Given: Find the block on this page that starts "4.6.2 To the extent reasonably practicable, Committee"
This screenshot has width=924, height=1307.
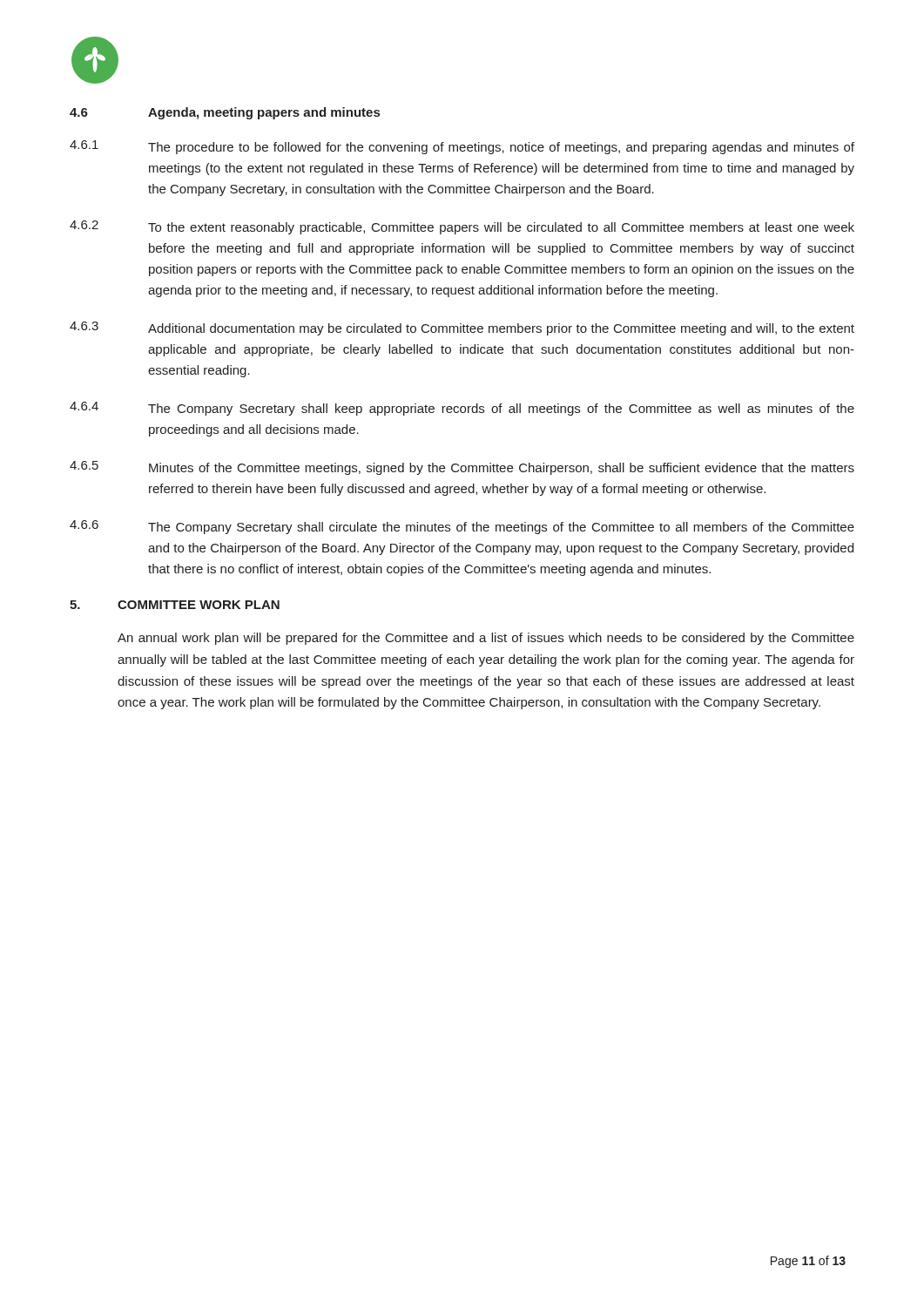Looking at the screenshot, I should coord(462,259).
